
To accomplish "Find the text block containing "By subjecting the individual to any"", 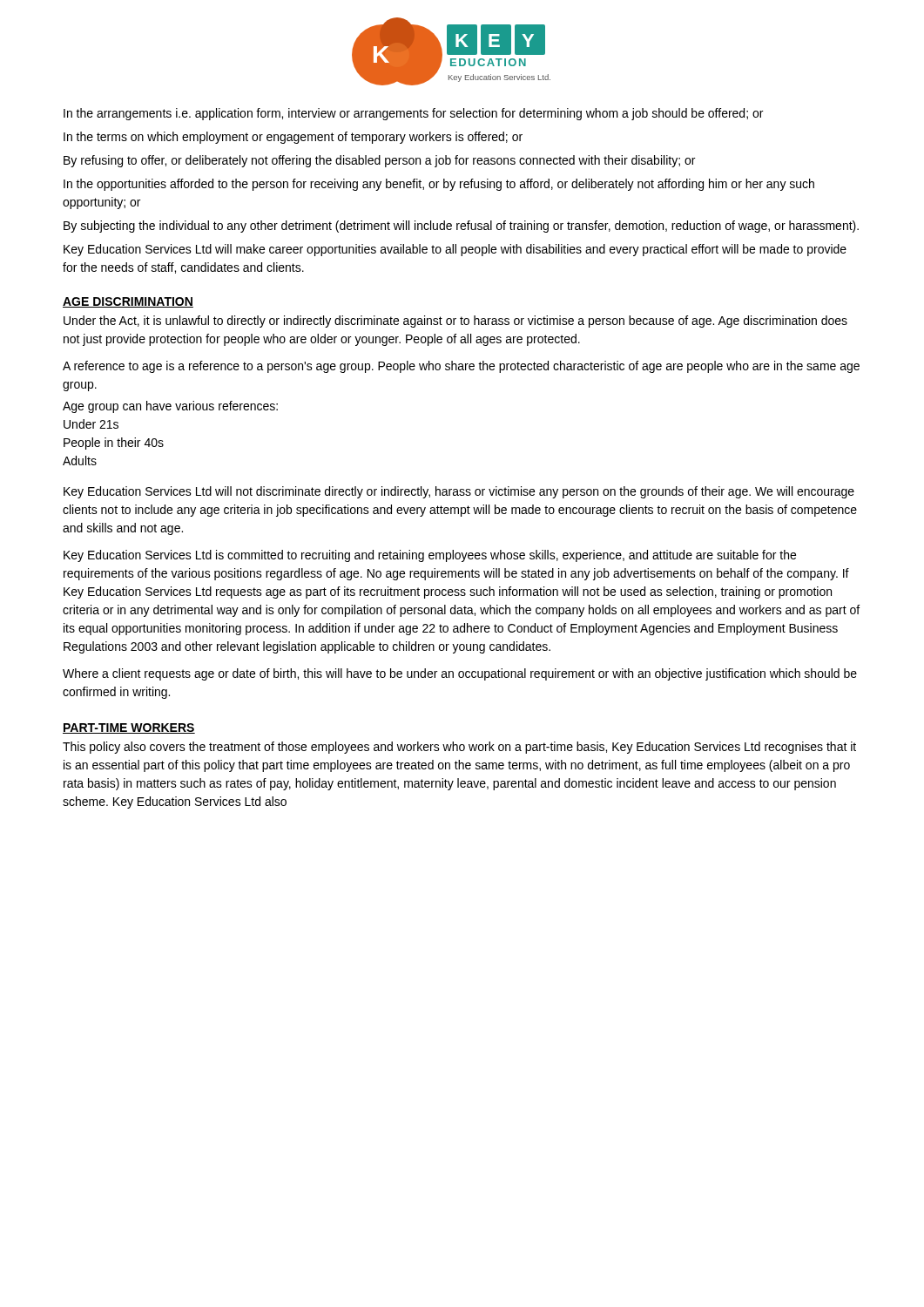I will coord(461,226).
